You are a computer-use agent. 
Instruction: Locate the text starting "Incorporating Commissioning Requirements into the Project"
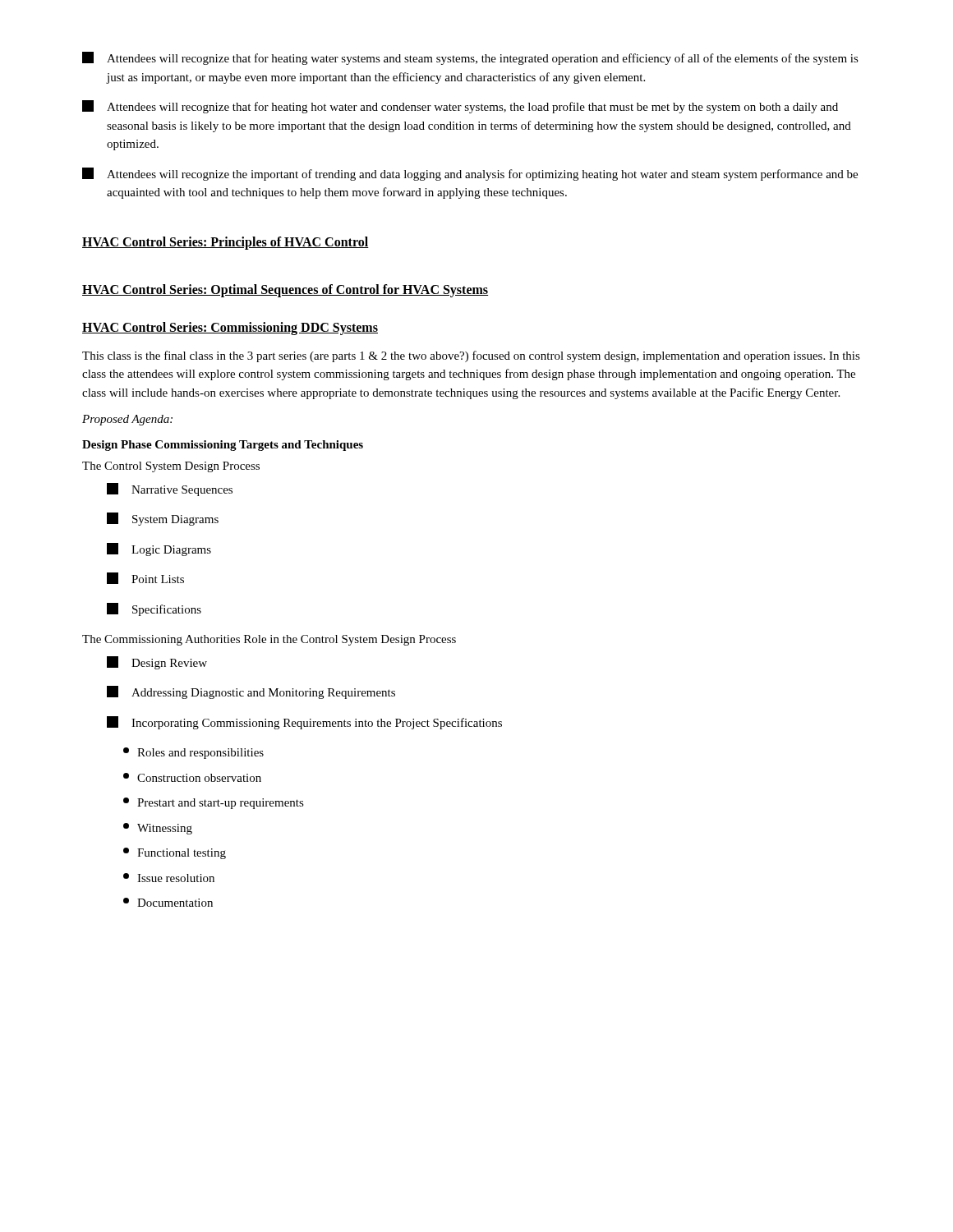[489, 723]
